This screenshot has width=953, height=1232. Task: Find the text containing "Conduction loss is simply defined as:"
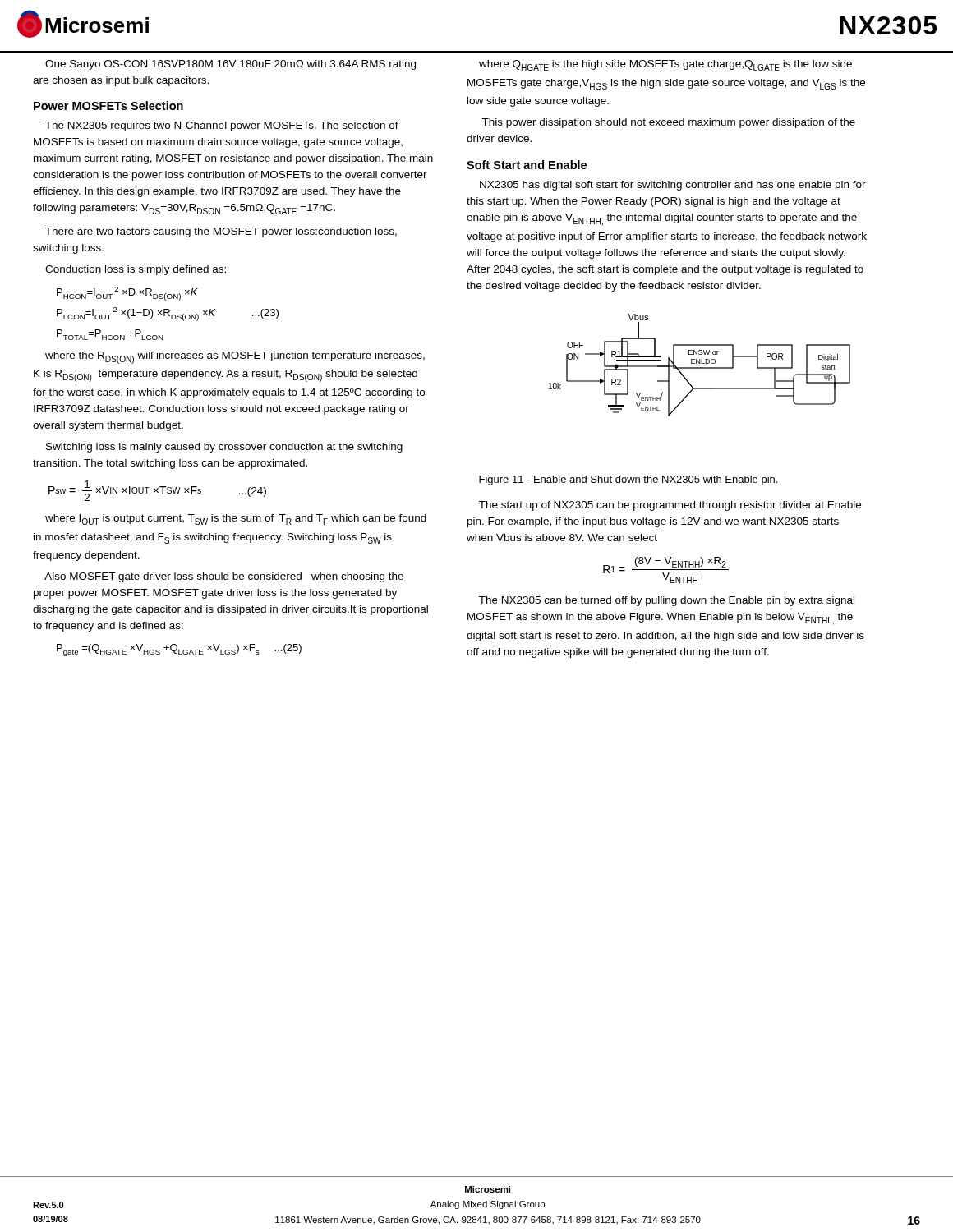130,269
